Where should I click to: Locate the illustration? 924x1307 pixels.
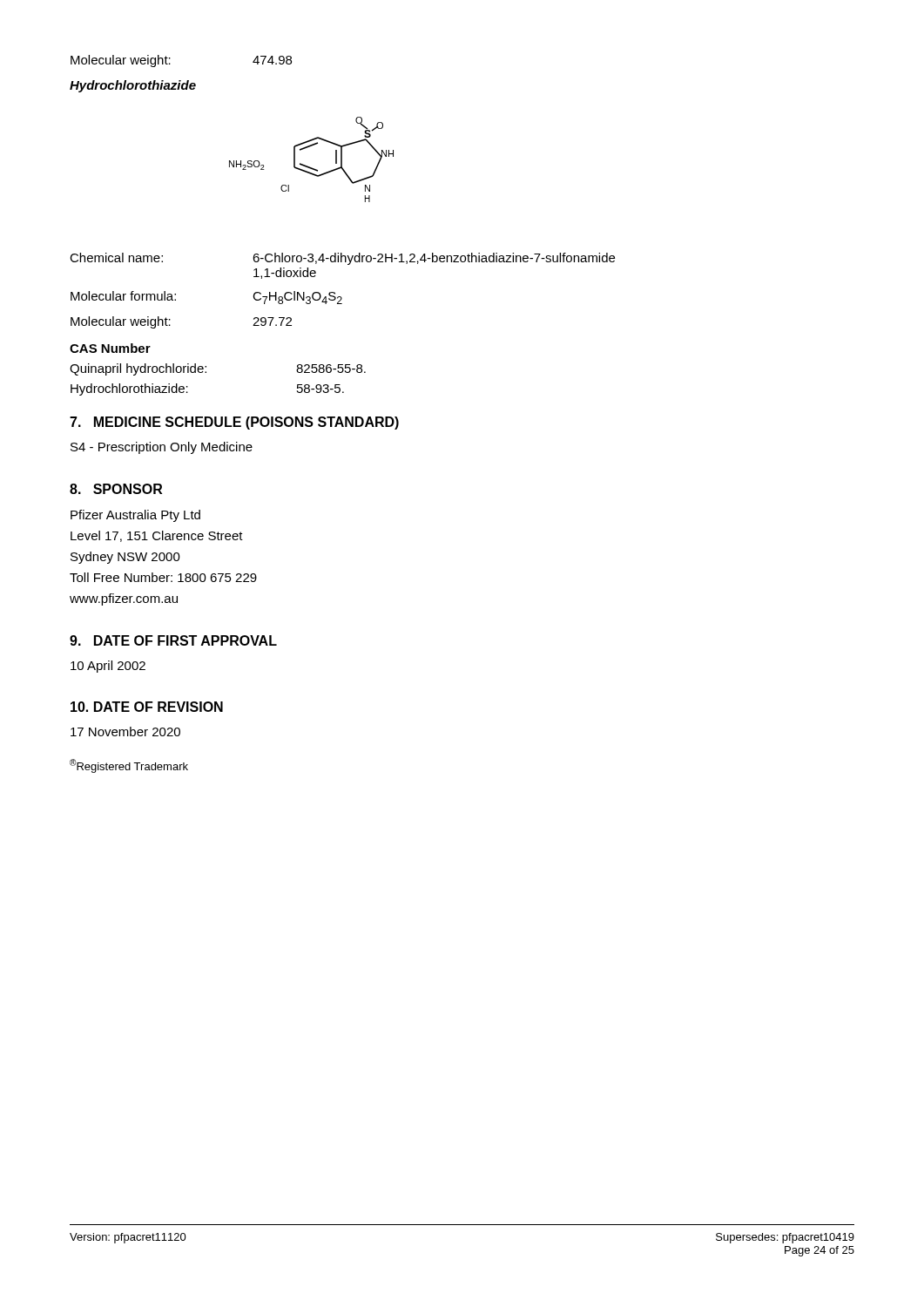[x=540, y=171]
